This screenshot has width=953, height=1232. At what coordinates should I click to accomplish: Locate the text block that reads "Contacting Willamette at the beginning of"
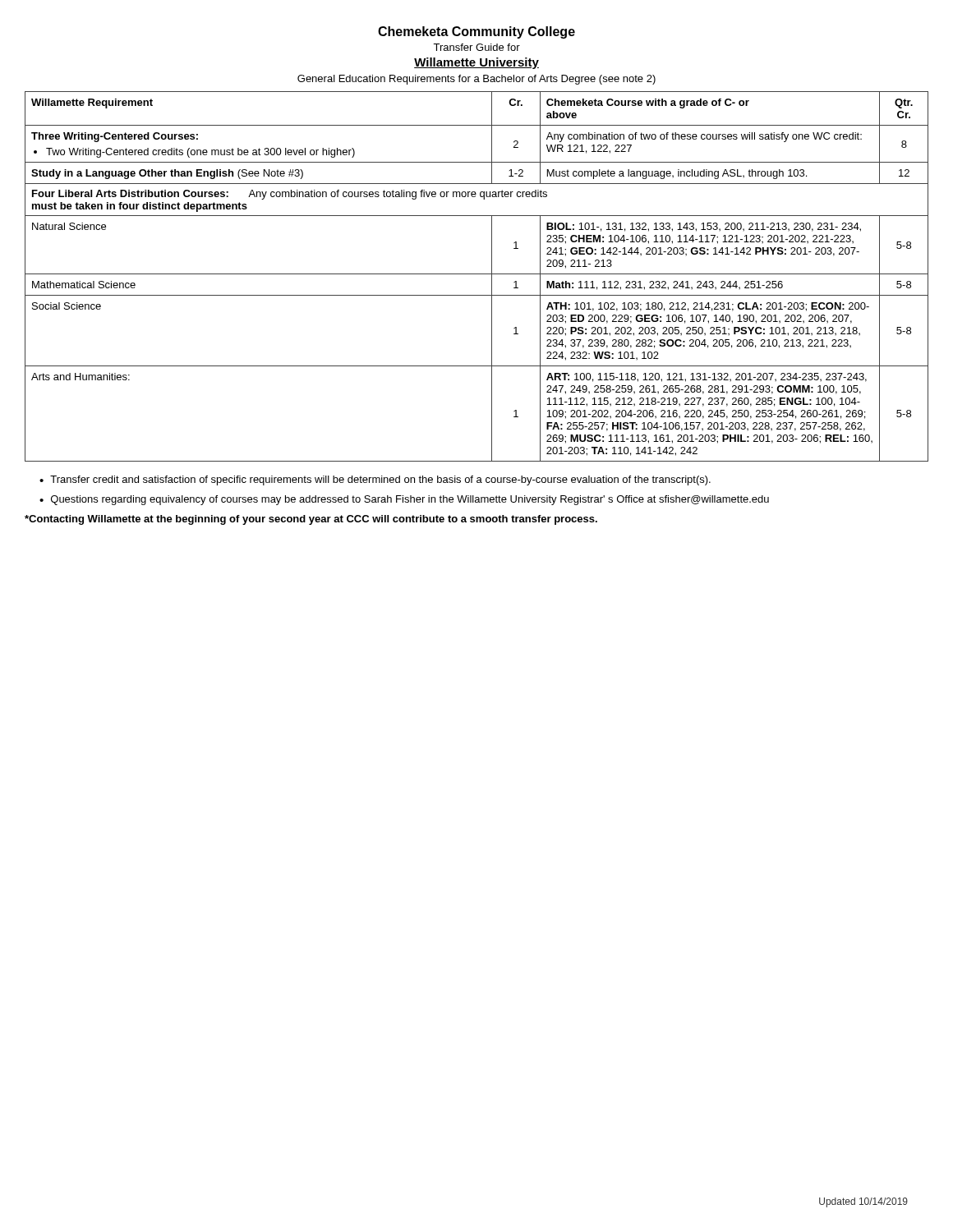point(311,519)
